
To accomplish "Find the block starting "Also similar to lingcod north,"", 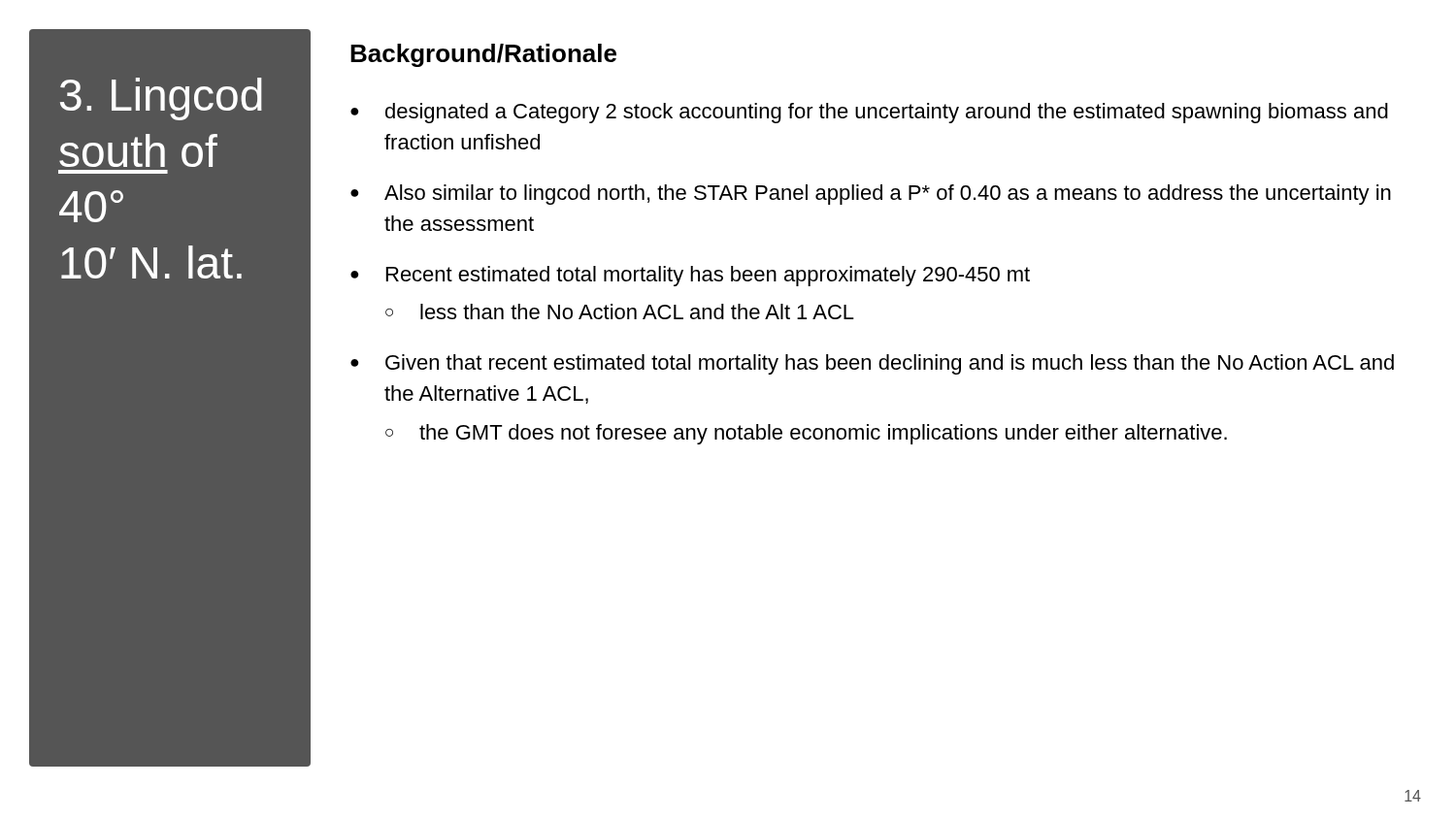I will [888, 208].
